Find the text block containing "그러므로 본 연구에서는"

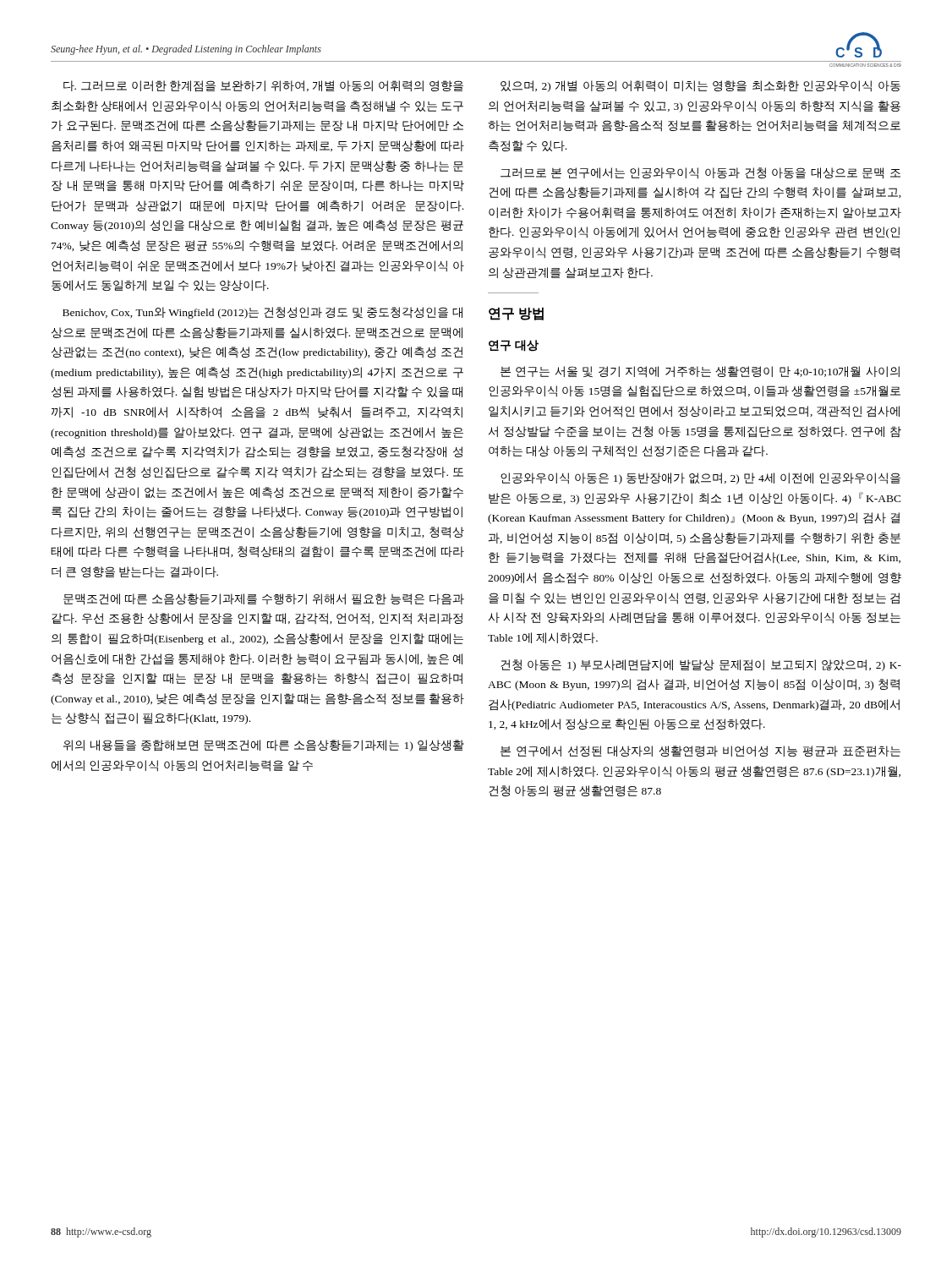695,223
